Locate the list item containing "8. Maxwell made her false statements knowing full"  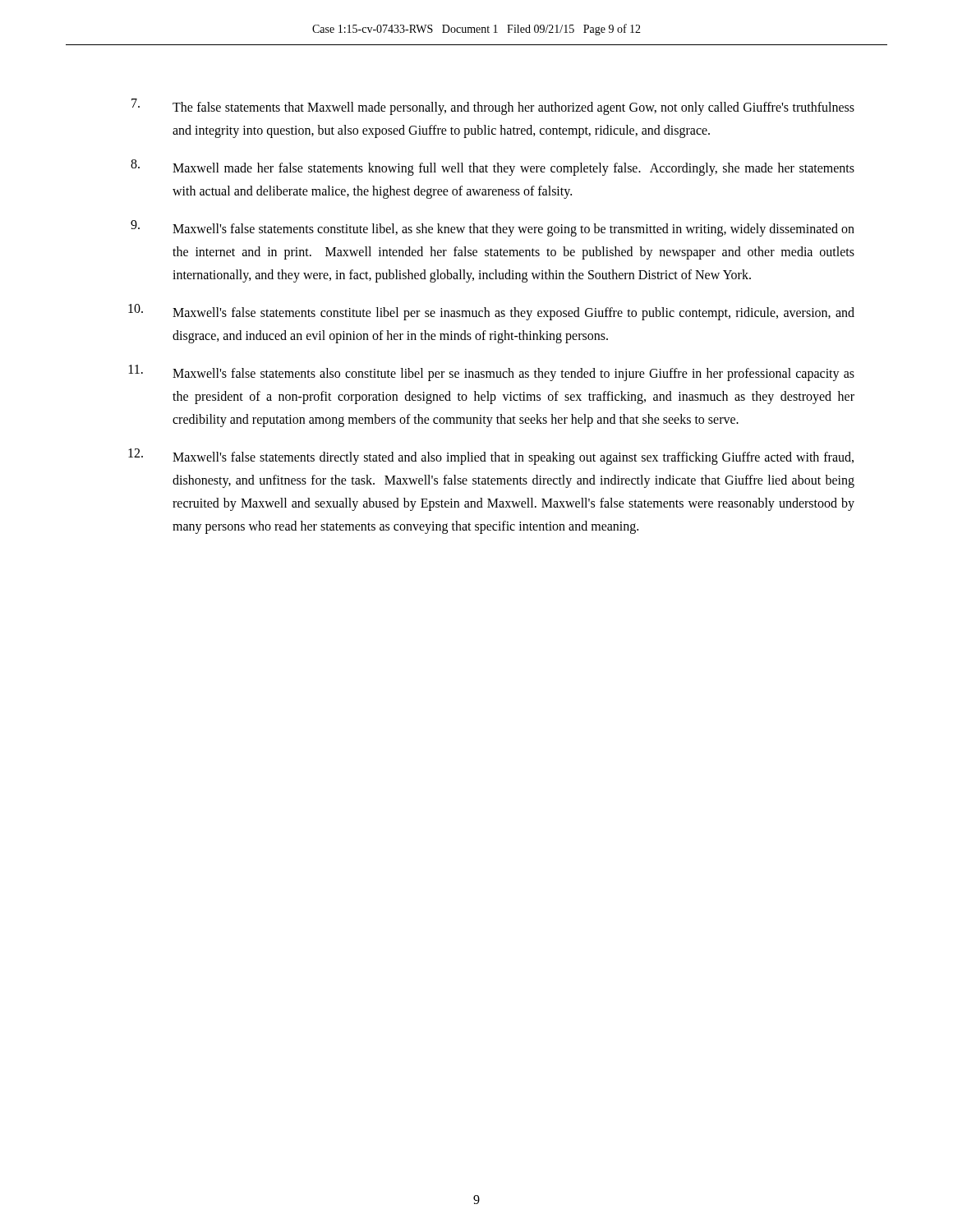[x=476, y=180]
